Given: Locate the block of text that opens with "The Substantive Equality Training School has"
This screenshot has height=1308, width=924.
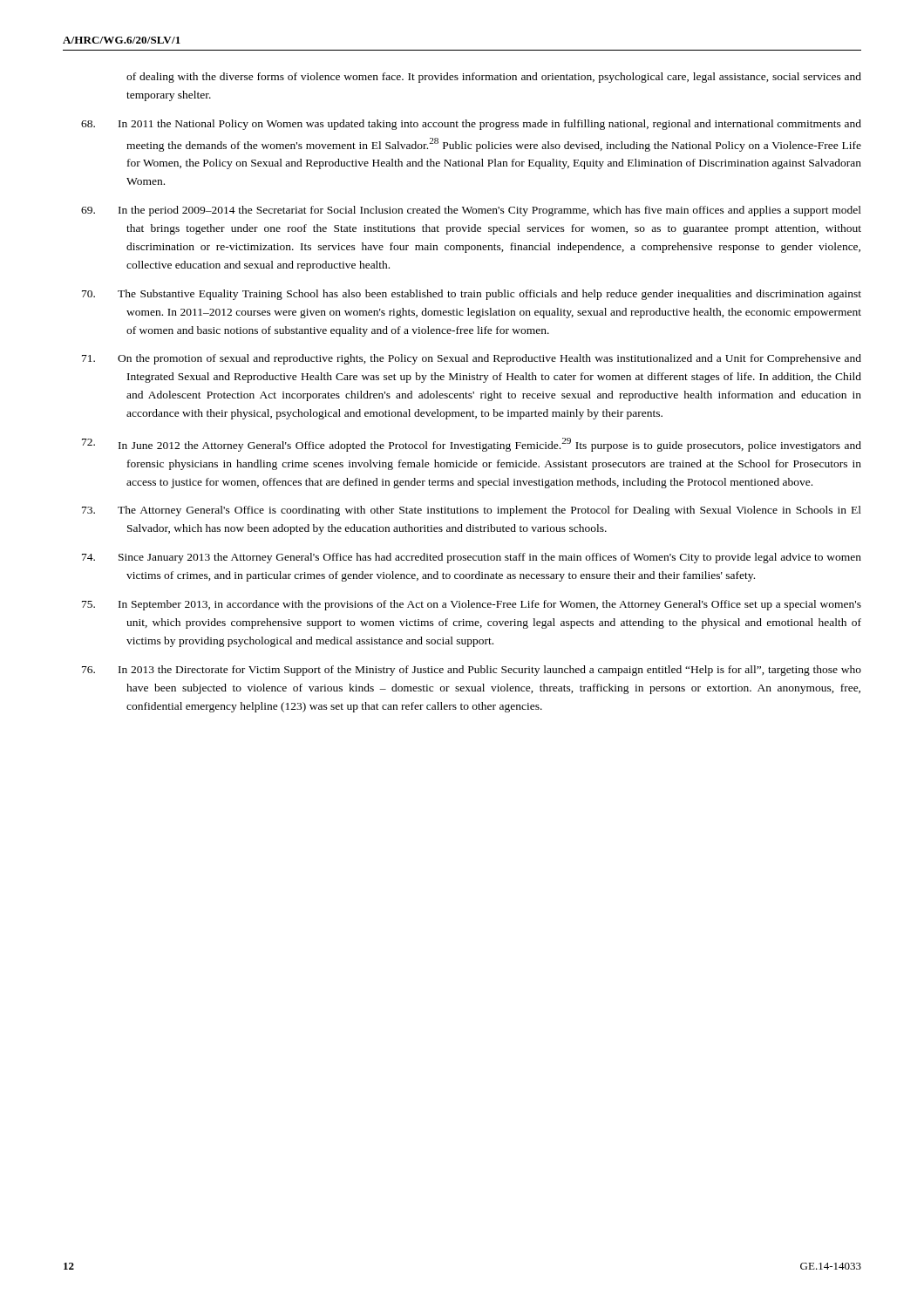Looking at the screenshot, I should (x=494, y=311).
